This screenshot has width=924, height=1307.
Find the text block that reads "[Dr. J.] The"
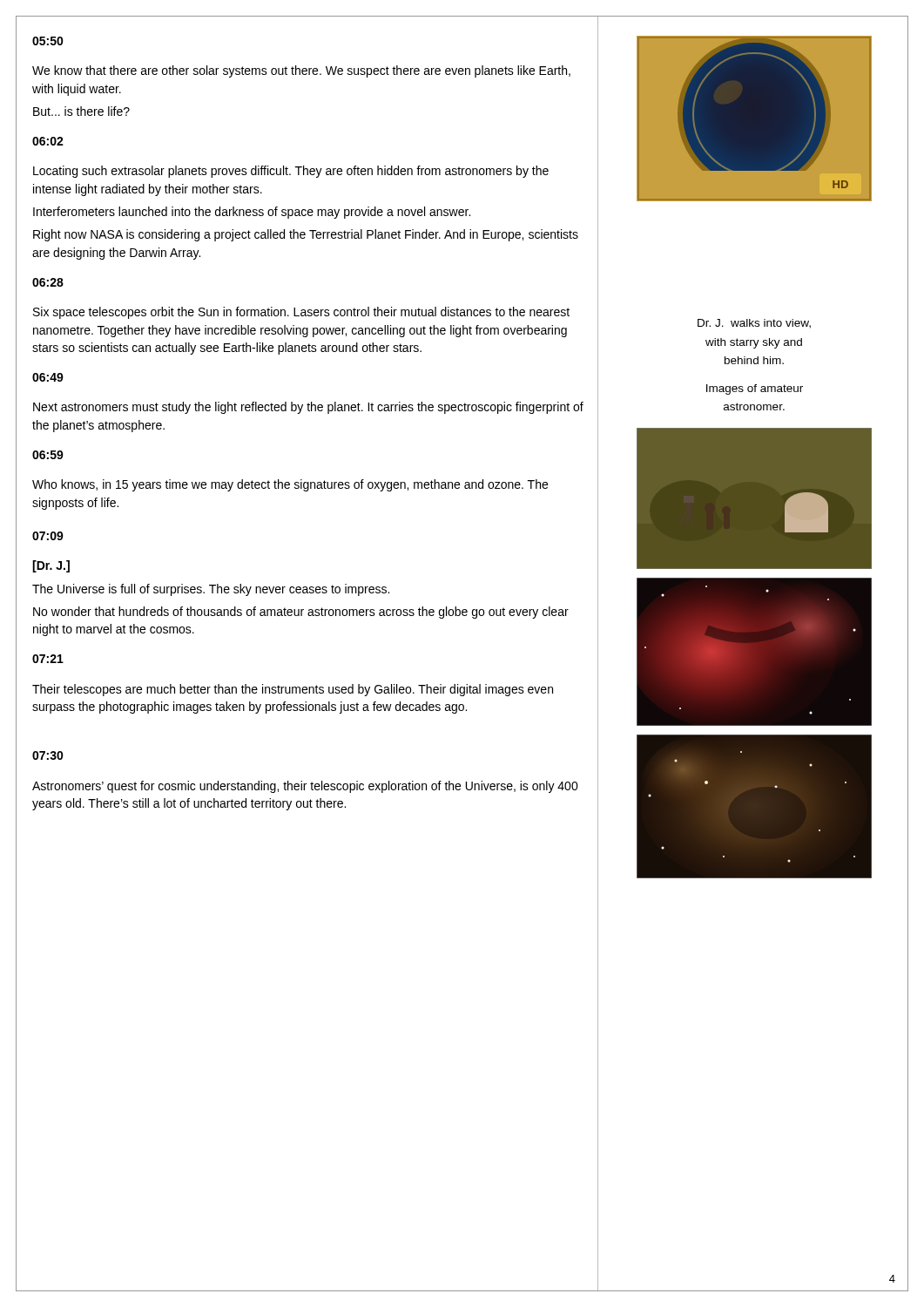(308, 598)
